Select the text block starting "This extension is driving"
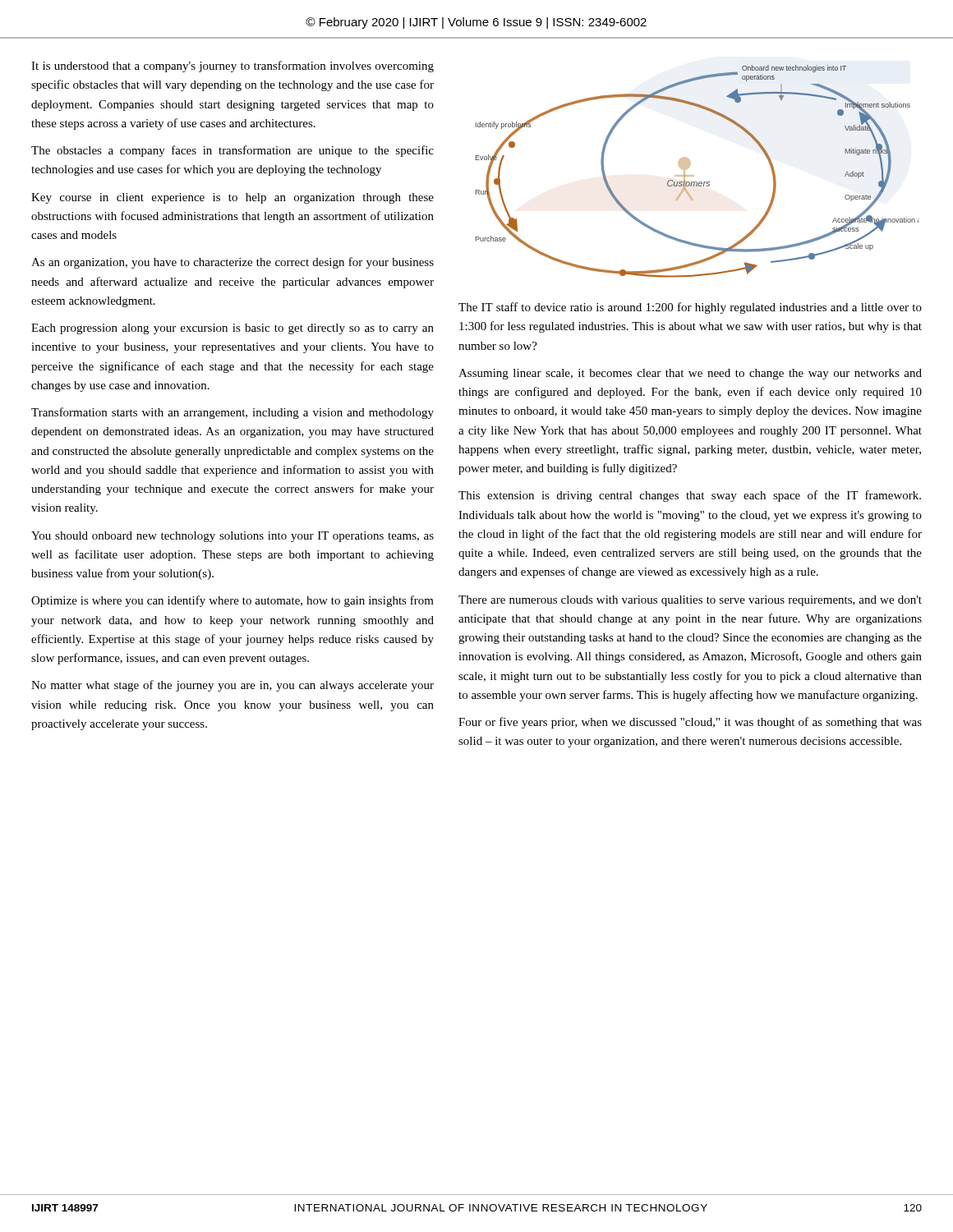Screen dimensions: 1232x953 point(690,534)
